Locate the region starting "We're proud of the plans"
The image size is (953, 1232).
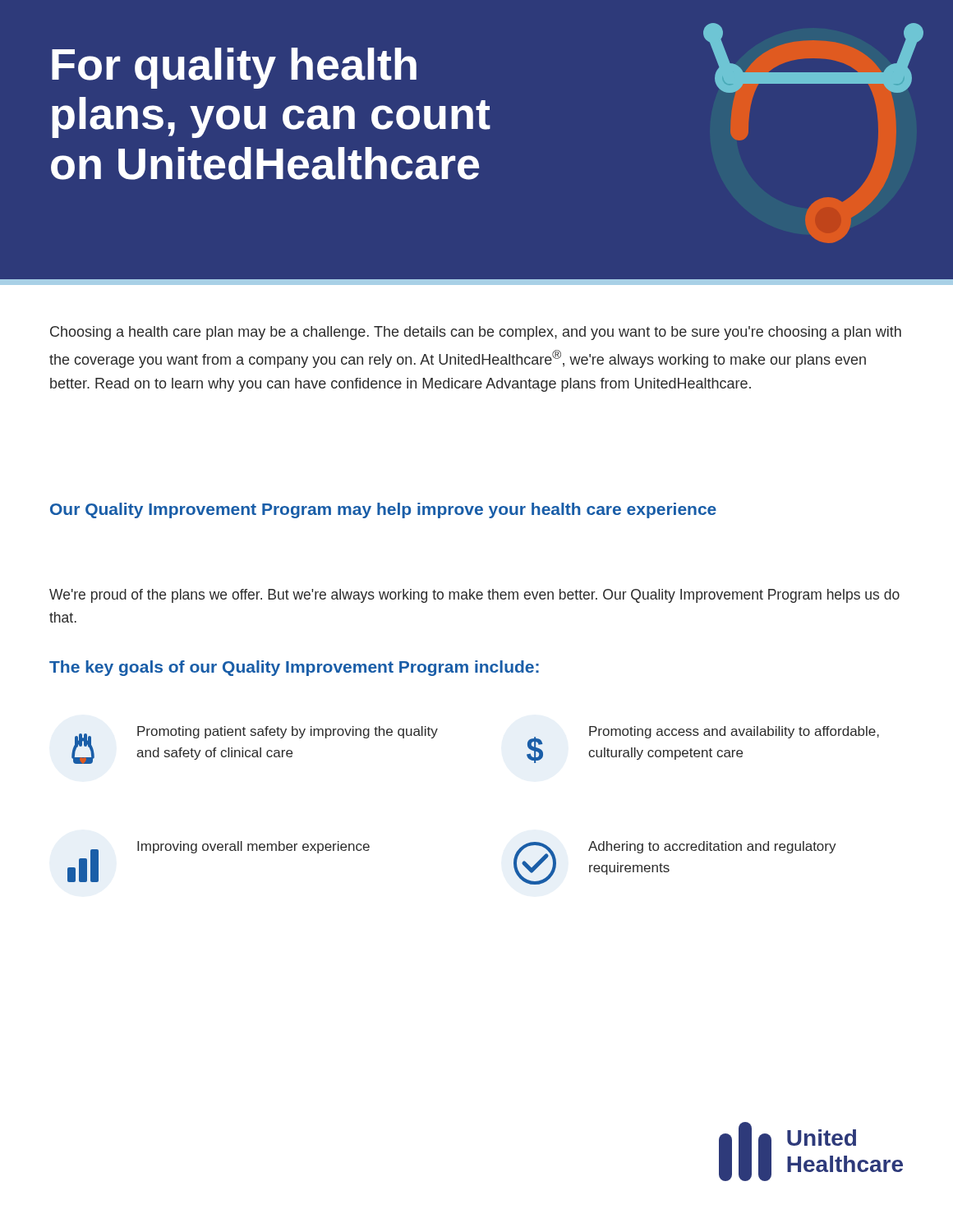click(x=474, y=606)
